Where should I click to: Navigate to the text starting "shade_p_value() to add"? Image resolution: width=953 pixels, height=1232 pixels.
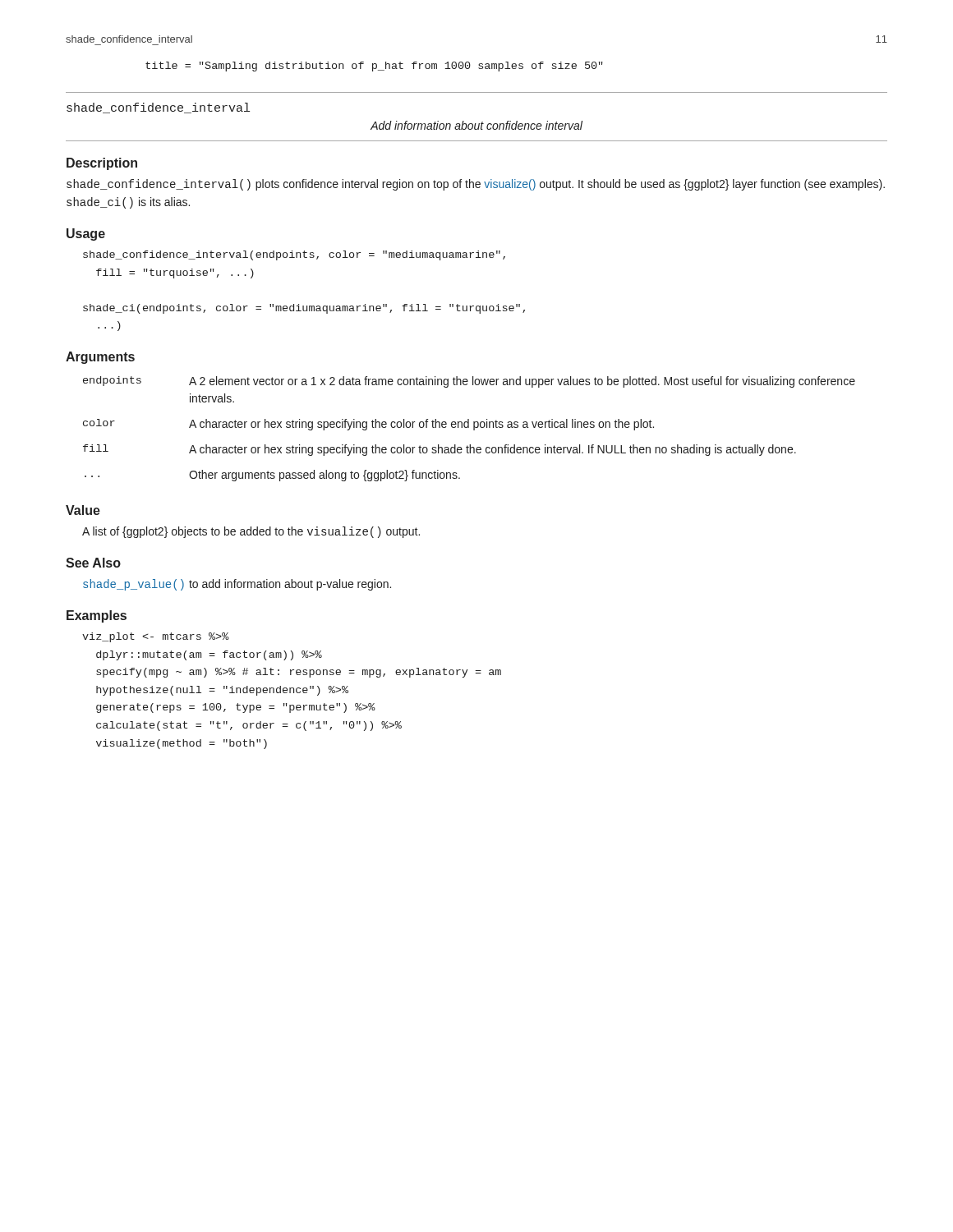(237, 584)
